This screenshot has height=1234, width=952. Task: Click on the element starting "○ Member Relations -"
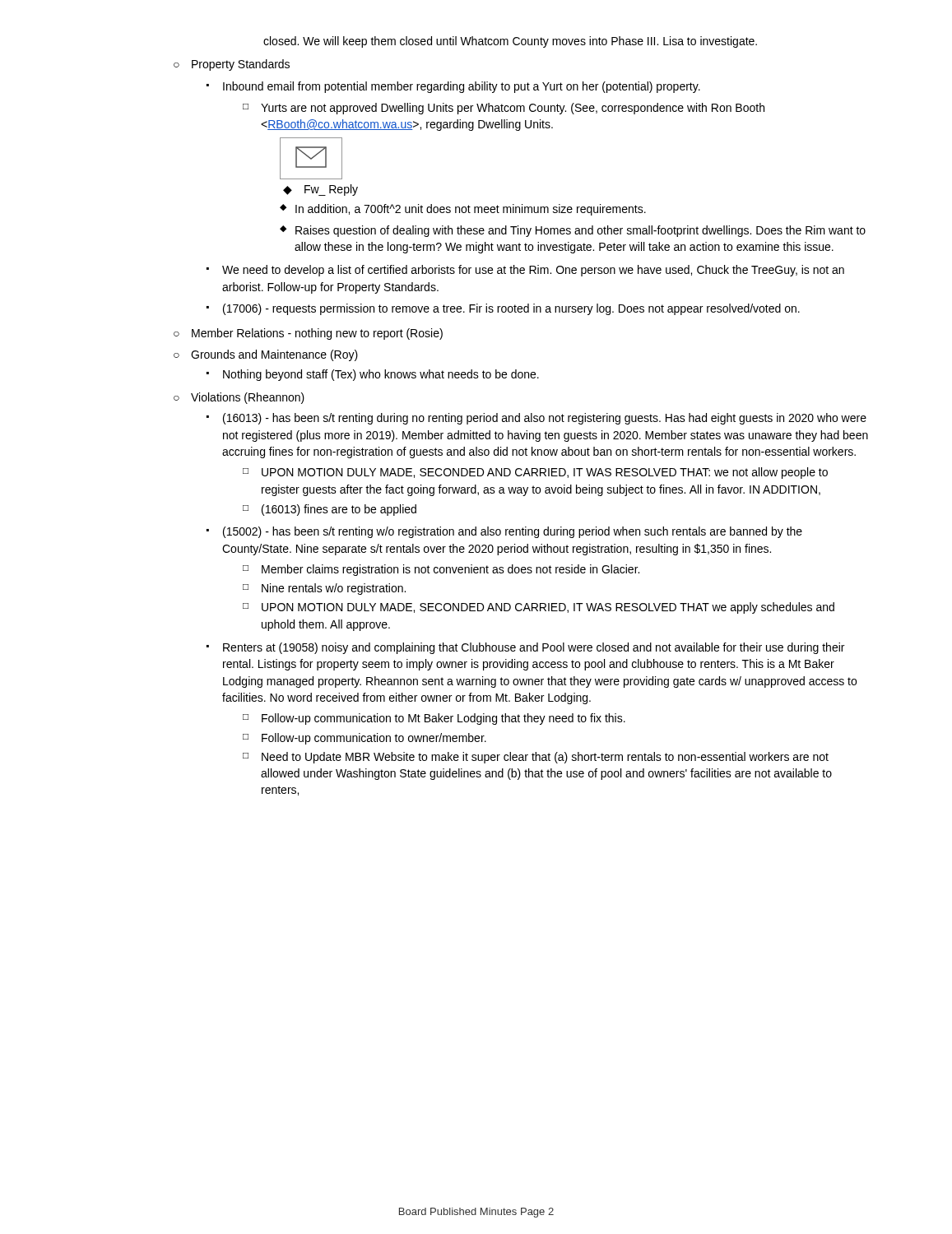tap(308, 334)
